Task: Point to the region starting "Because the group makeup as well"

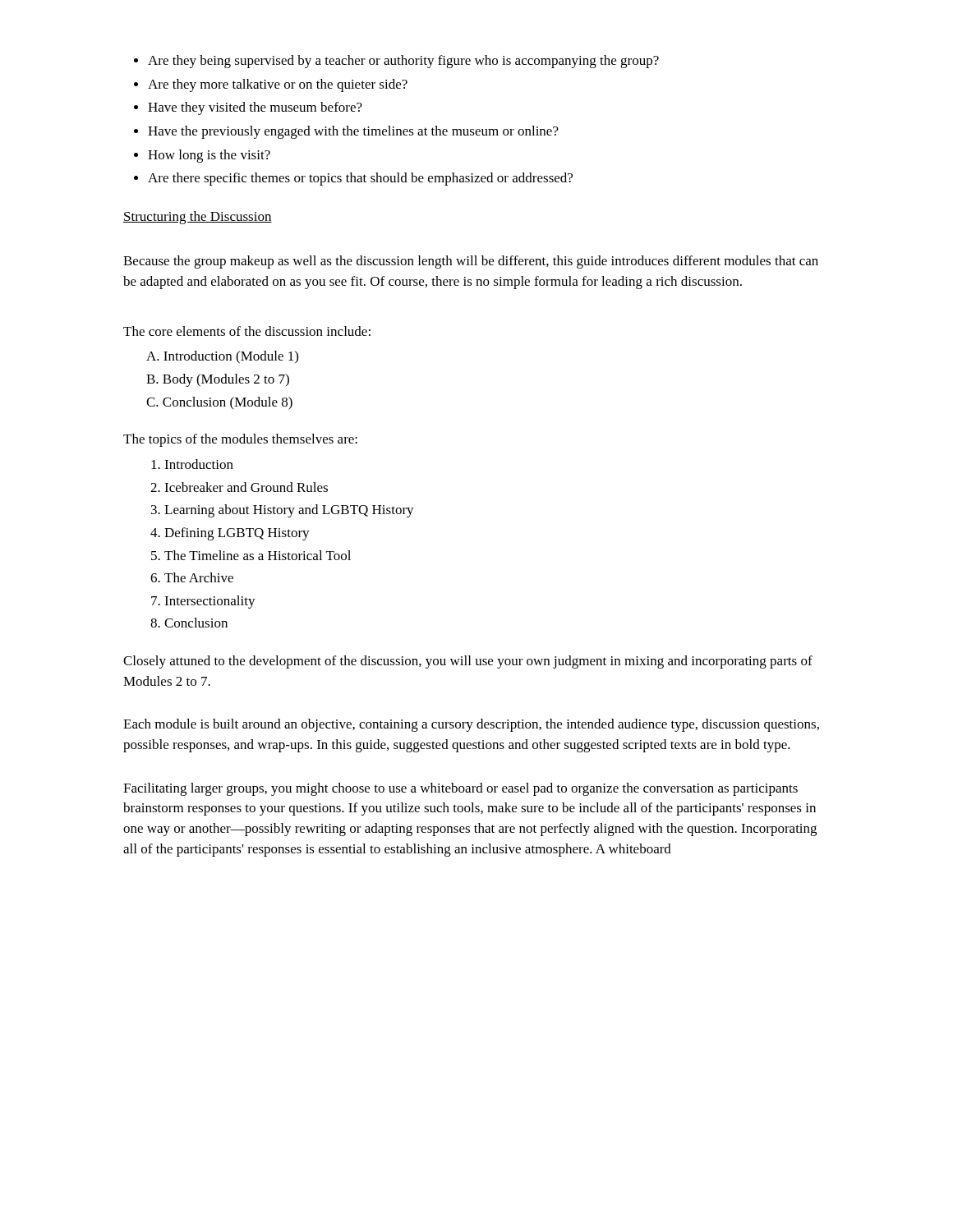Action: click(x=471, y=271)
